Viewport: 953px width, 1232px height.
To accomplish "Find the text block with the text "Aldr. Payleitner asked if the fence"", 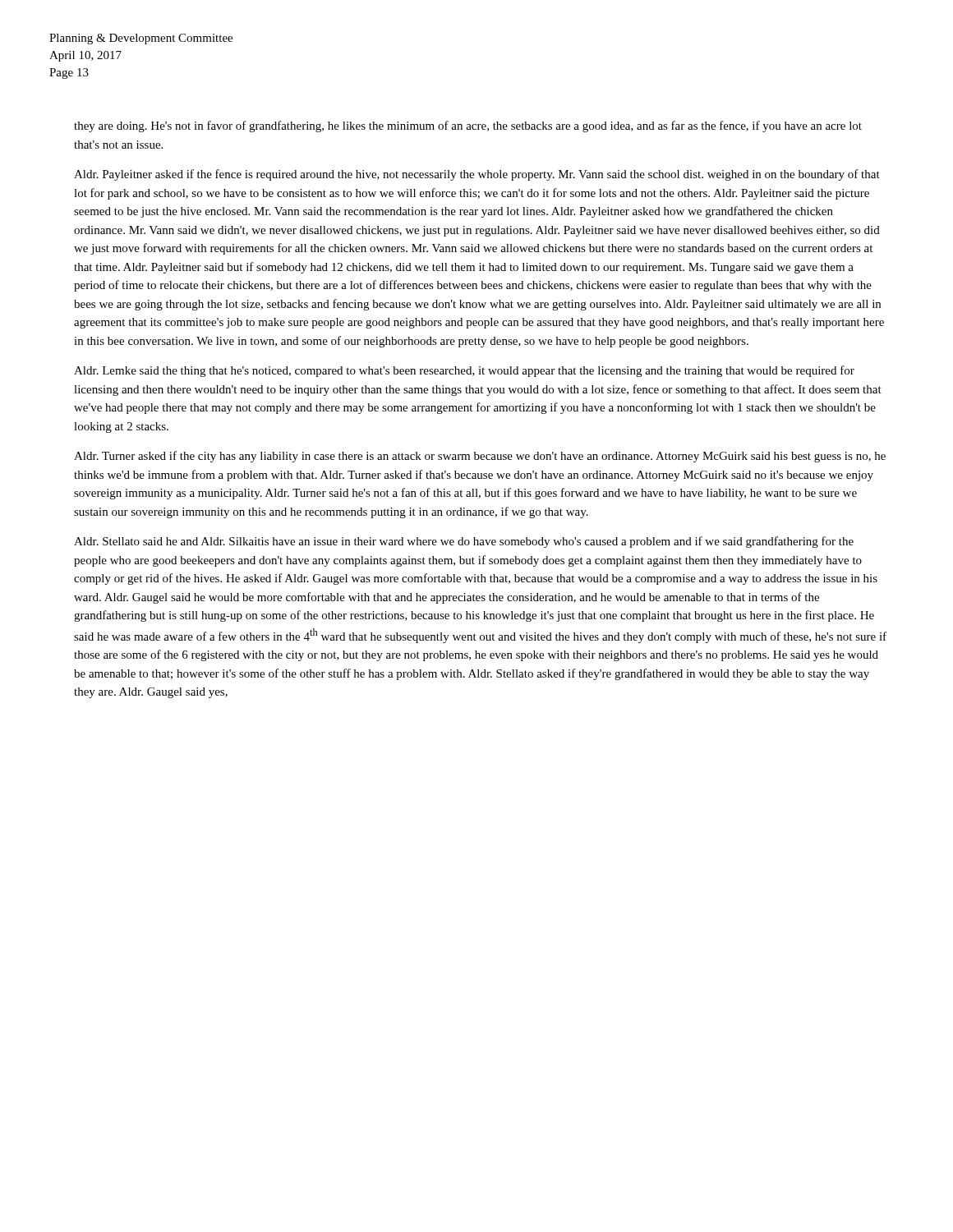I will pos(481,257).
